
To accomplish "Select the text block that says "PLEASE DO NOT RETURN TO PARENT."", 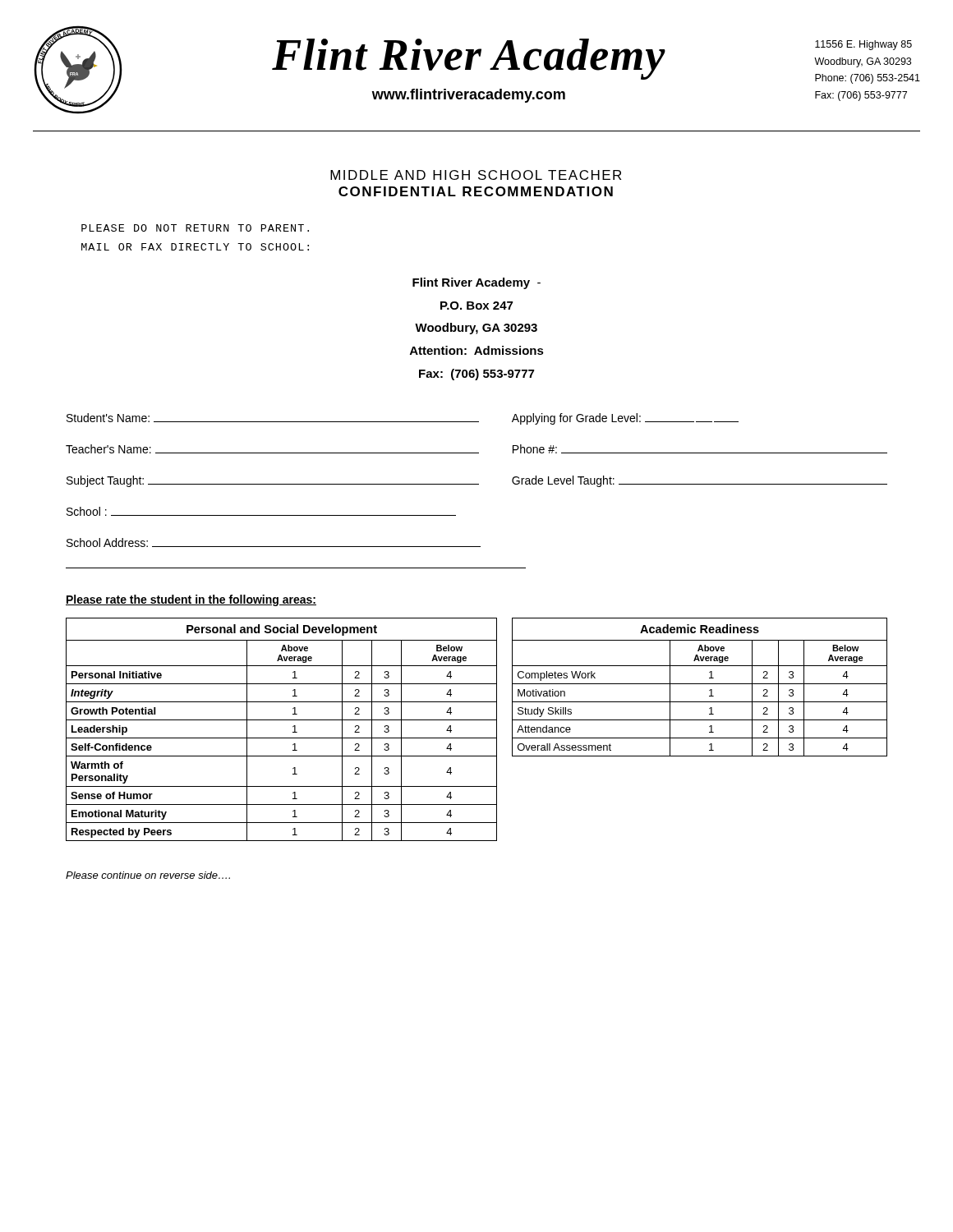I will [x=189, y=238].
